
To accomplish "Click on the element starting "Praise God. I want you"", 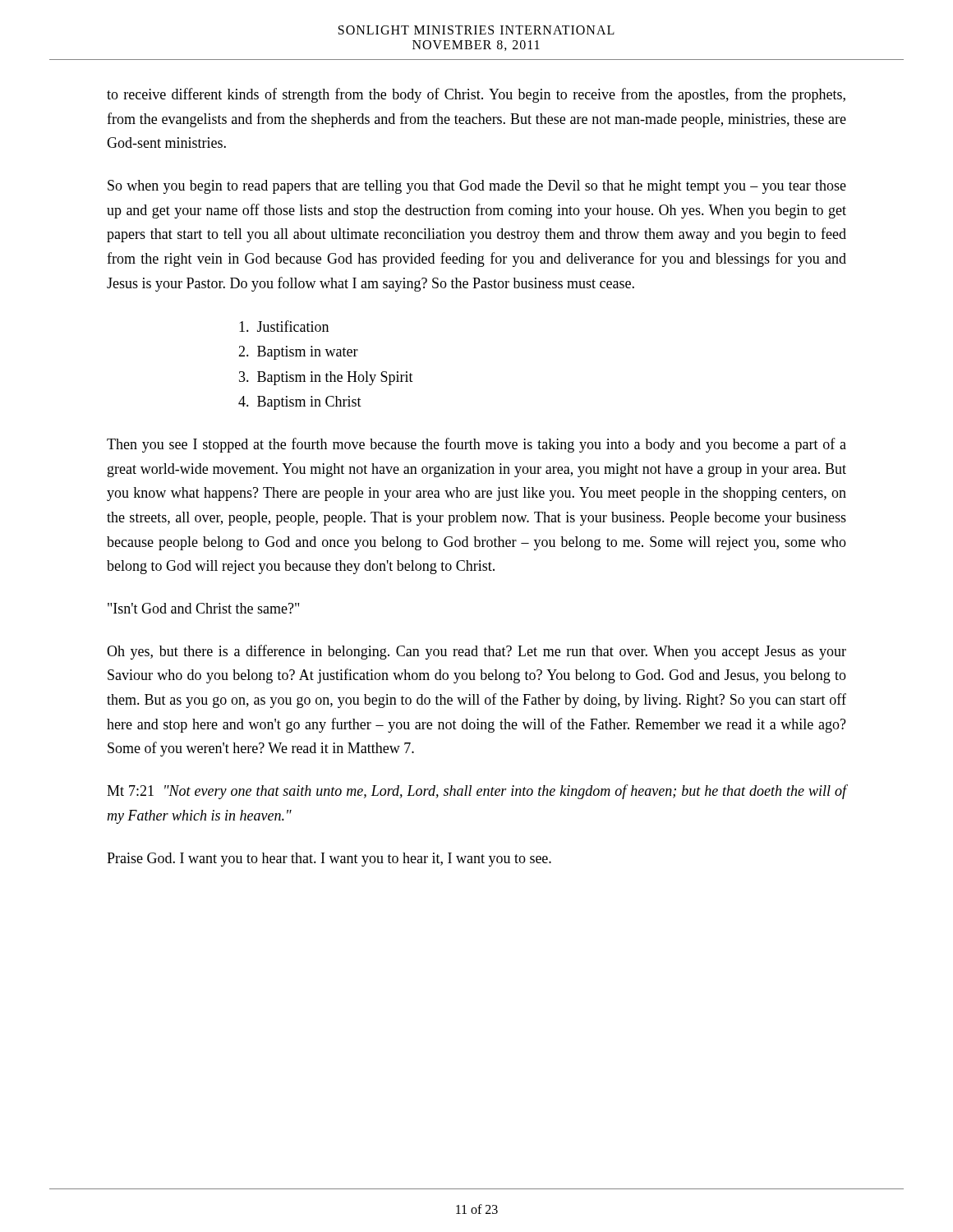I will tap(329, 858).
